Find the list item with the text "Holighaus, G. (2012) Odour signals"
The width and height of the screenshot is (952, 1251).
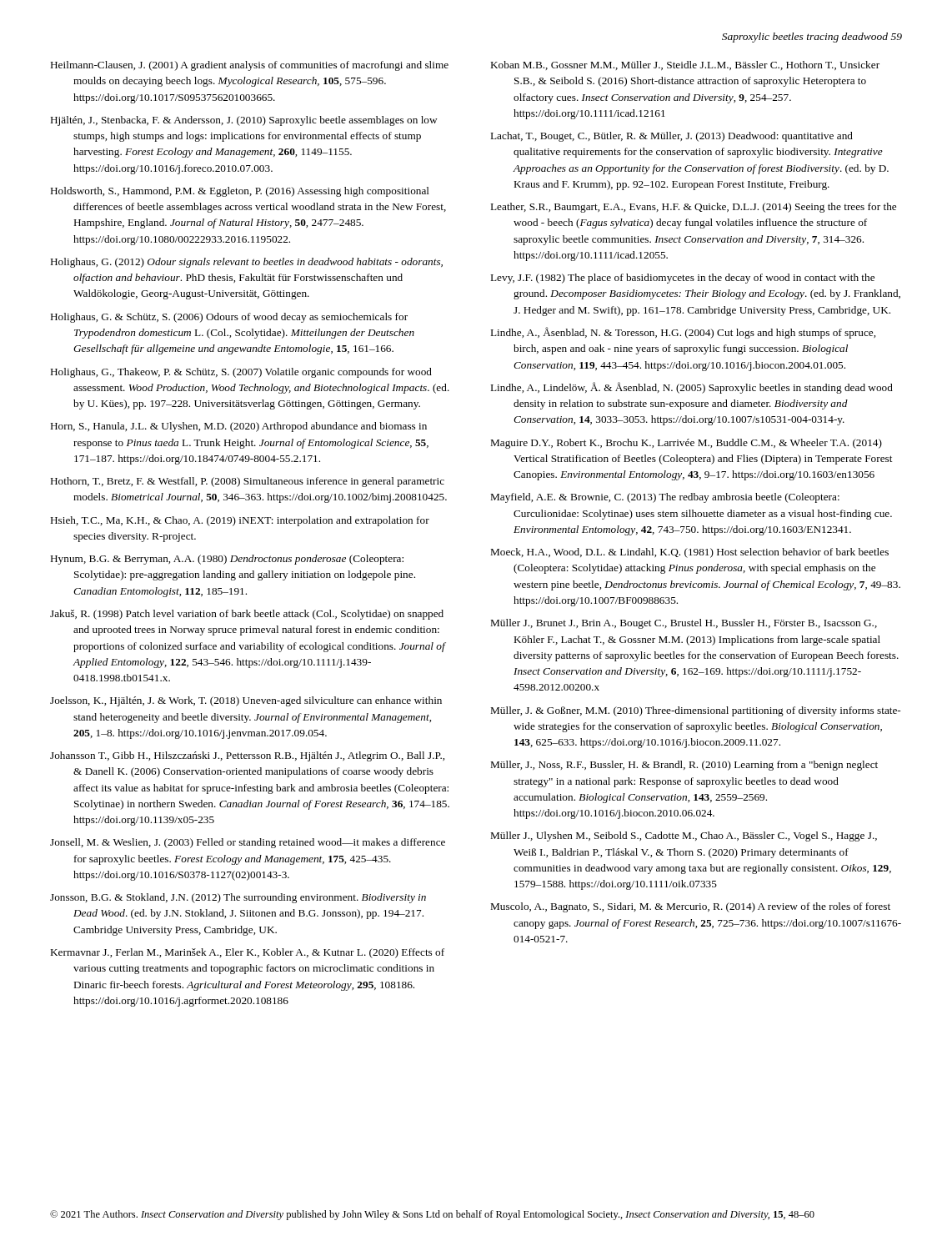[x=247, y=277]
